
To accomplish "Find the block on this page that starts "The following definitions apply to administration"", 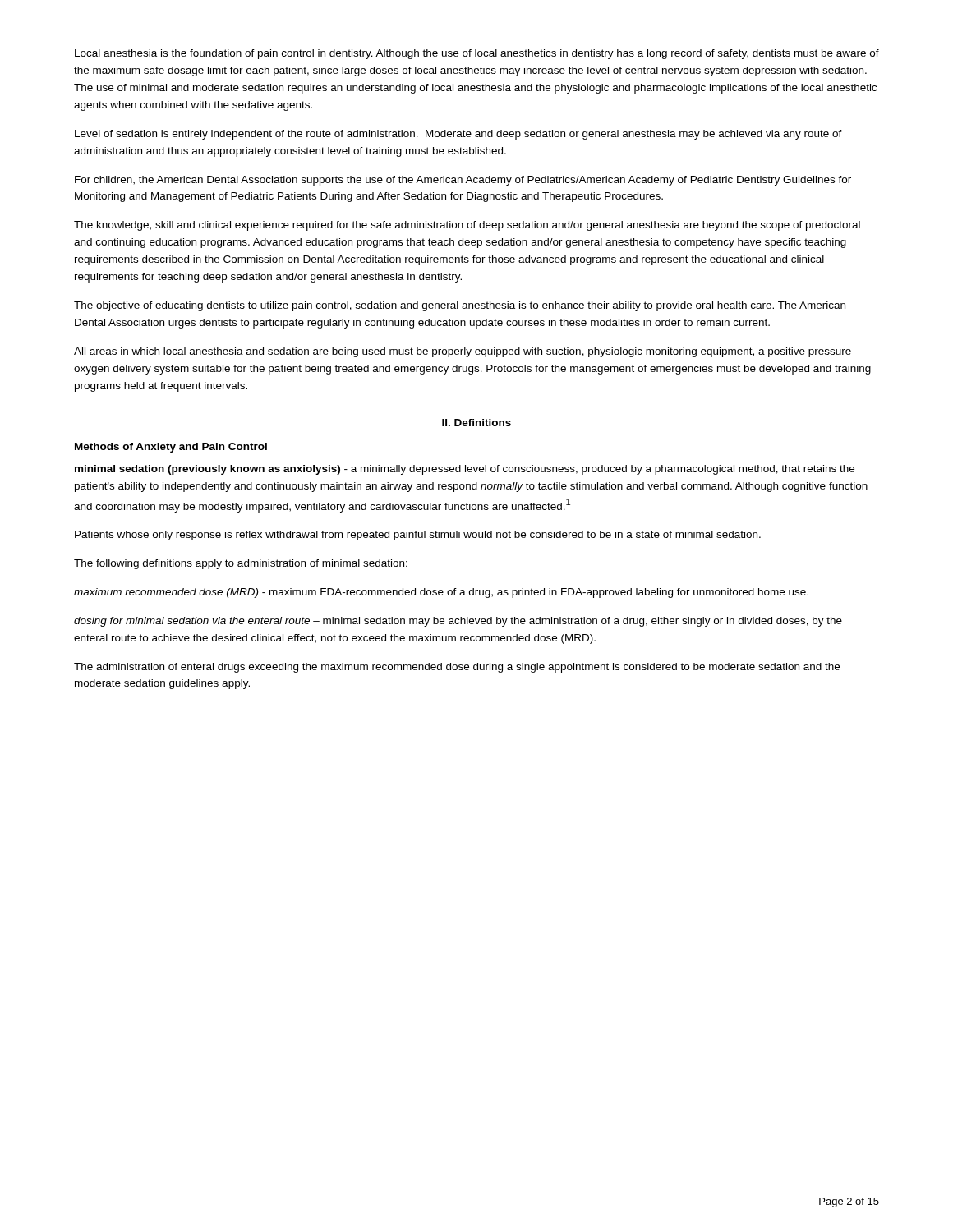I will coord(241,563).
